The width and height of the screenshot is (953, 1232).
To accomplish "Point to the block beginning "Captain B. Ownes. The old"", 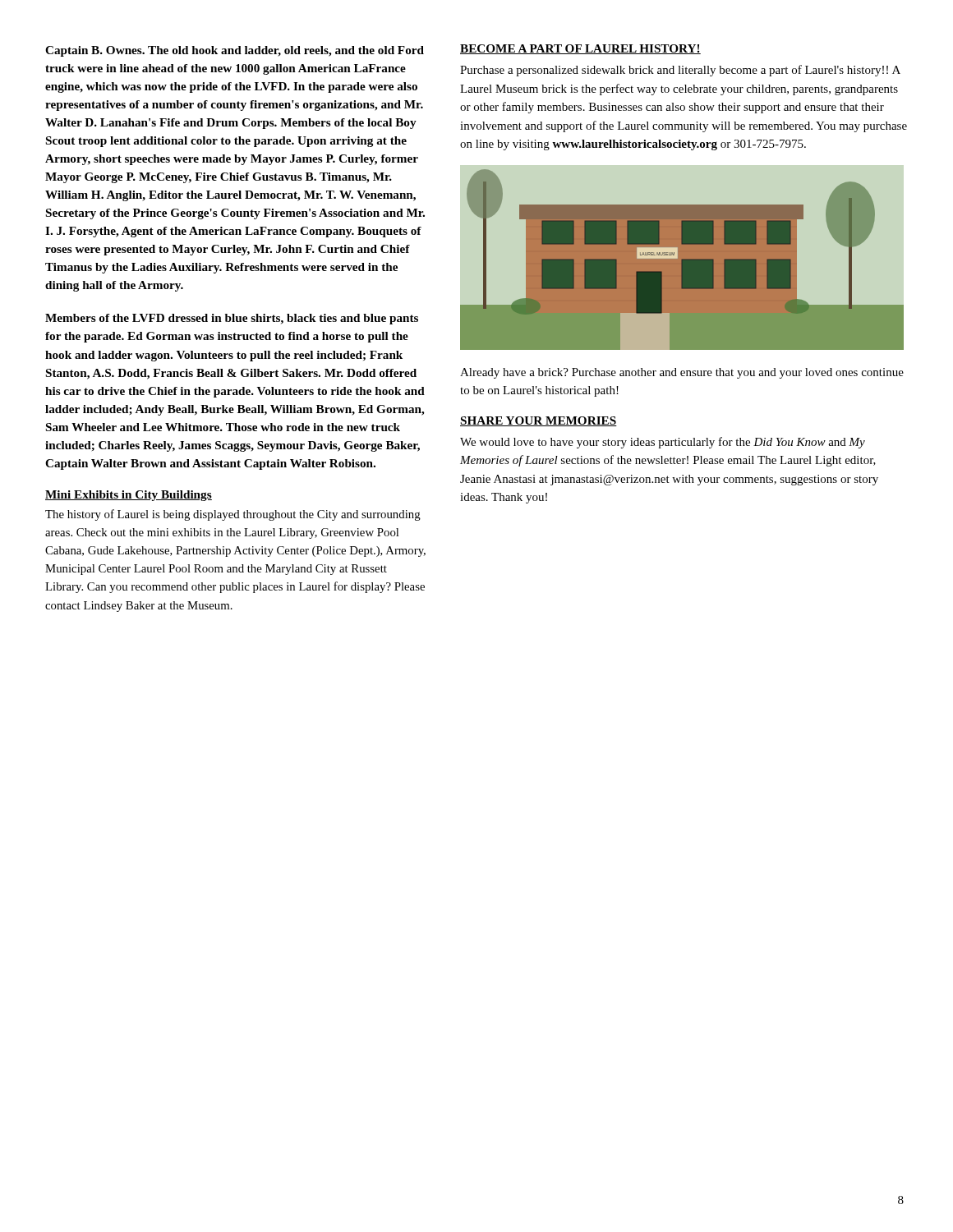I will click(x=236, y=168).
